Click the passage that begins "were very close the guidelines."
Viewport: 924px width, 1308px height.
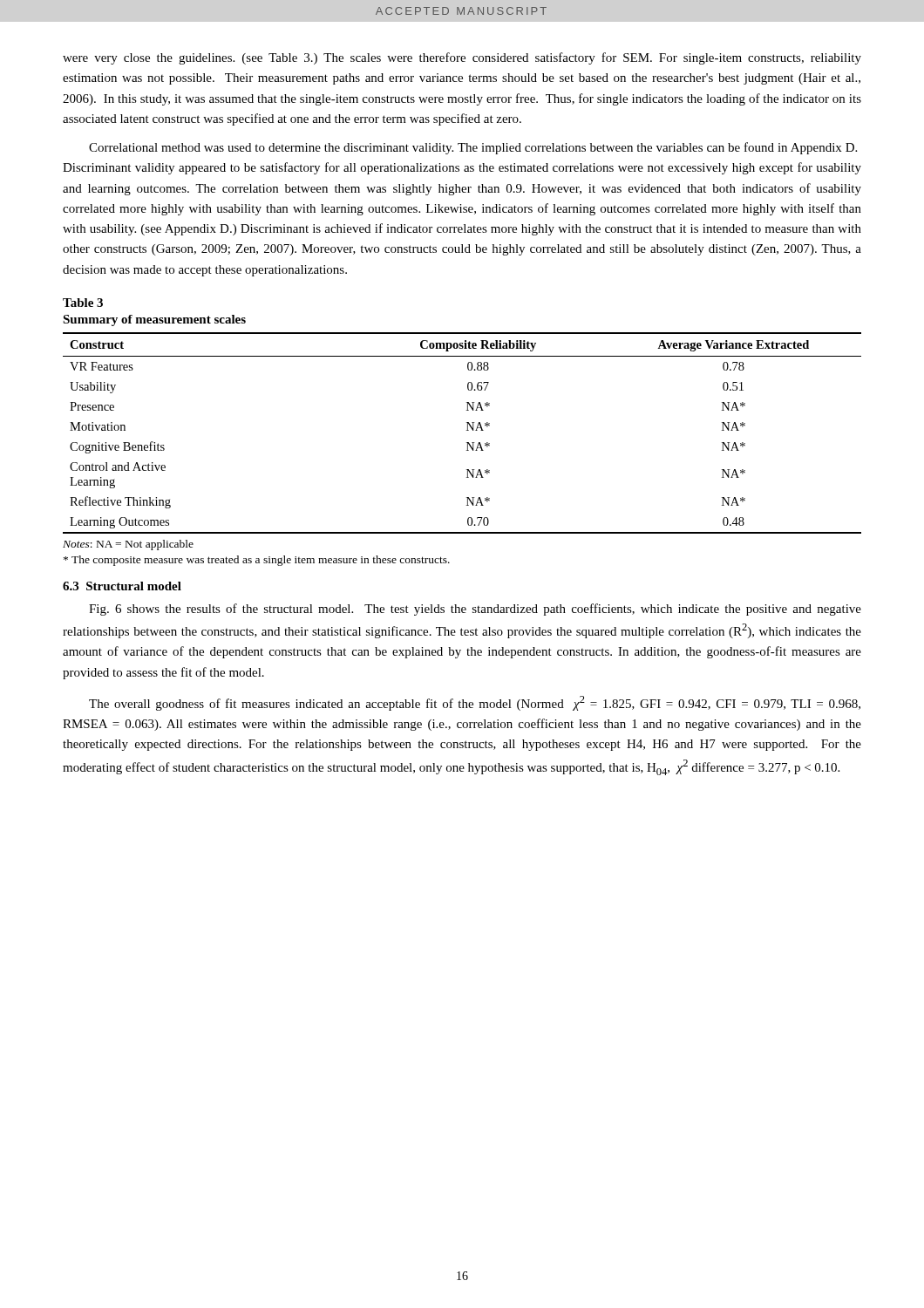(462, 89)
